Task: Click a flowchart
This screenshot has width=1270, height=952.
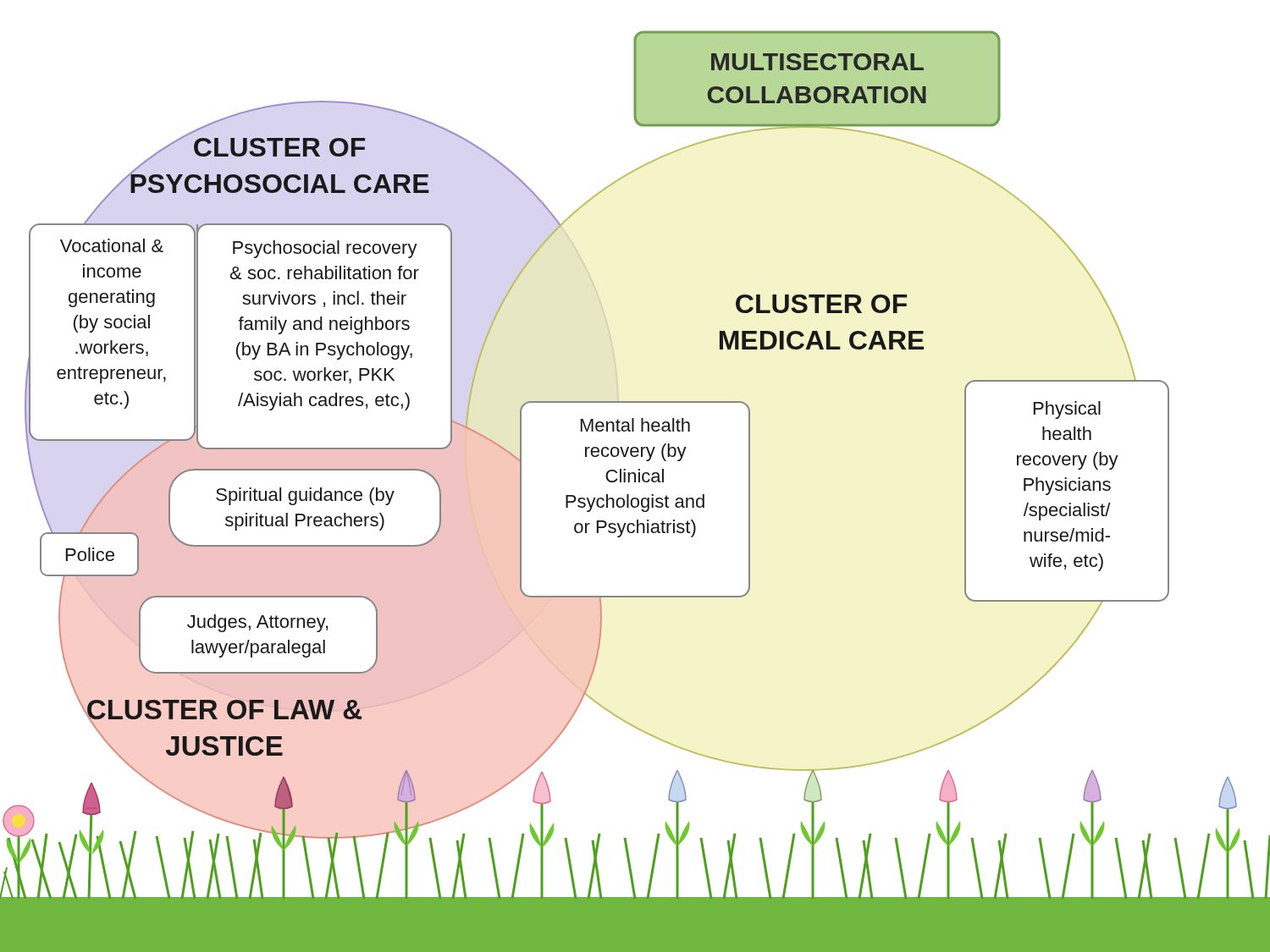Action: coord(635,476)
